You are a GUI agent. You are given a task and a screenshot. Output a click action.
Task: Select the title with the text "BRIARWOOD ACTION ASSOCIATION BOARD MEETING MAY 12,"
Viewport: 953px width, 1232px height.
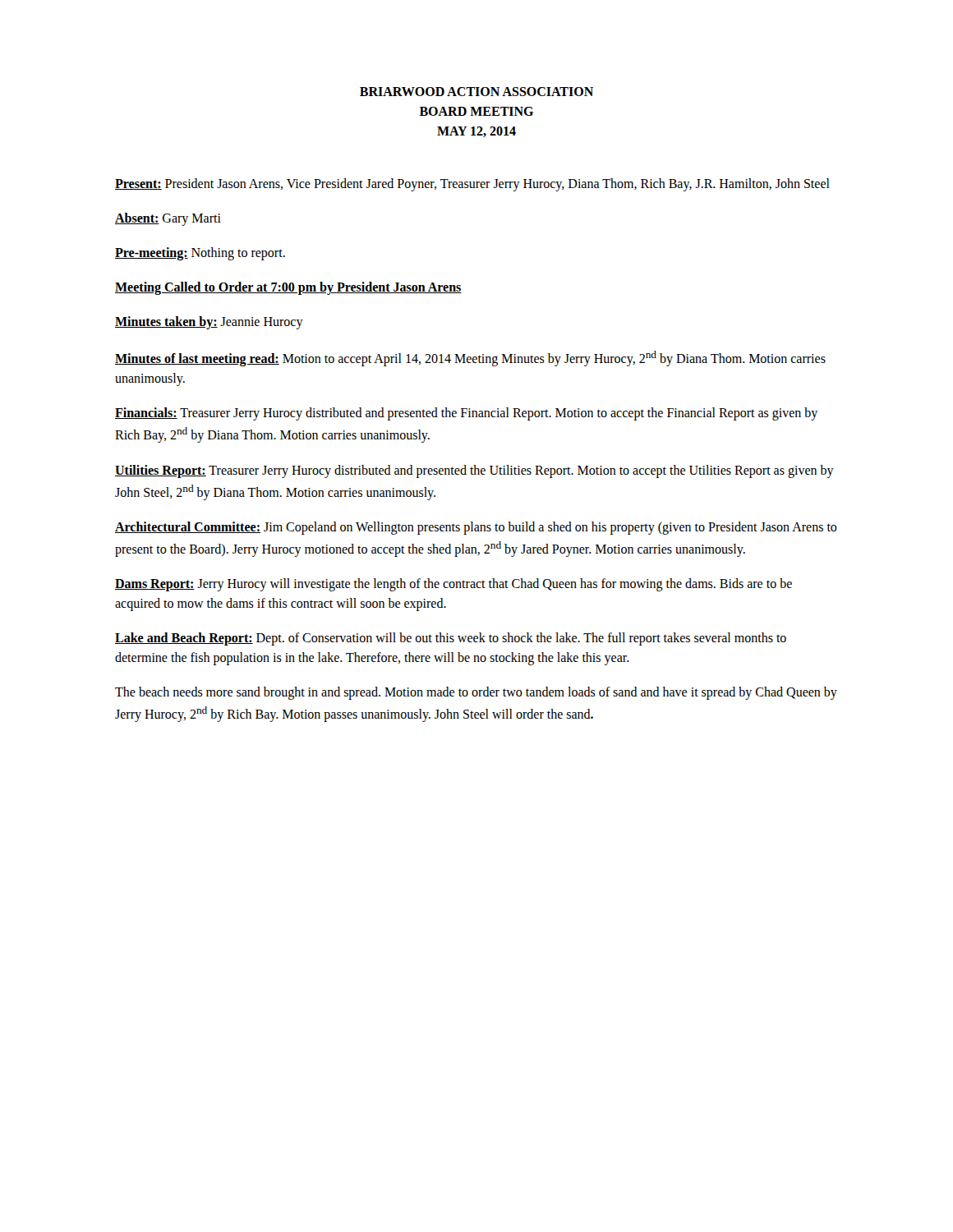[x=476, y=112]
